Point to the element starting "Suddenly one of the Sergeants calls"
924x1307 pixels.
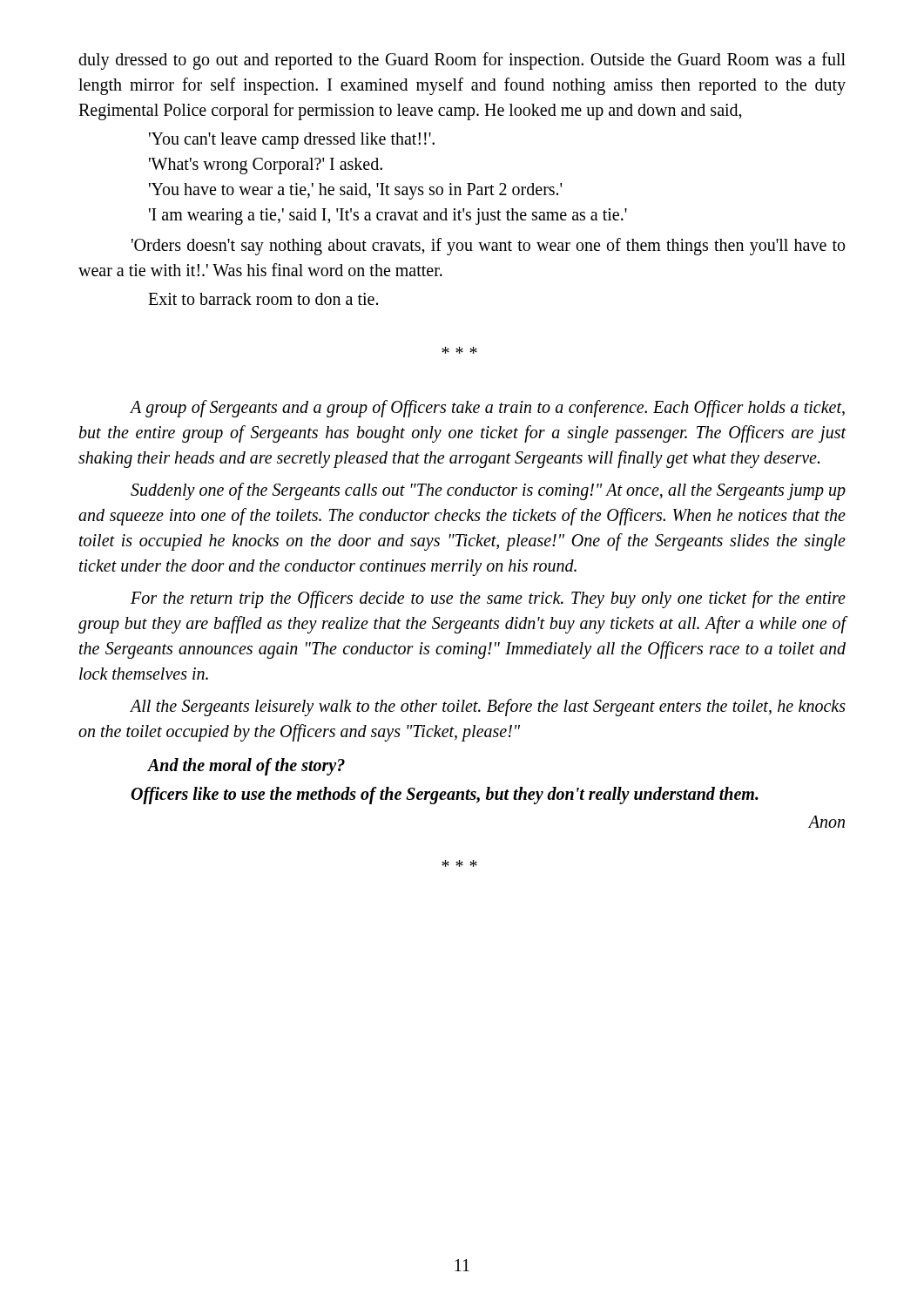tap(462, 528)
